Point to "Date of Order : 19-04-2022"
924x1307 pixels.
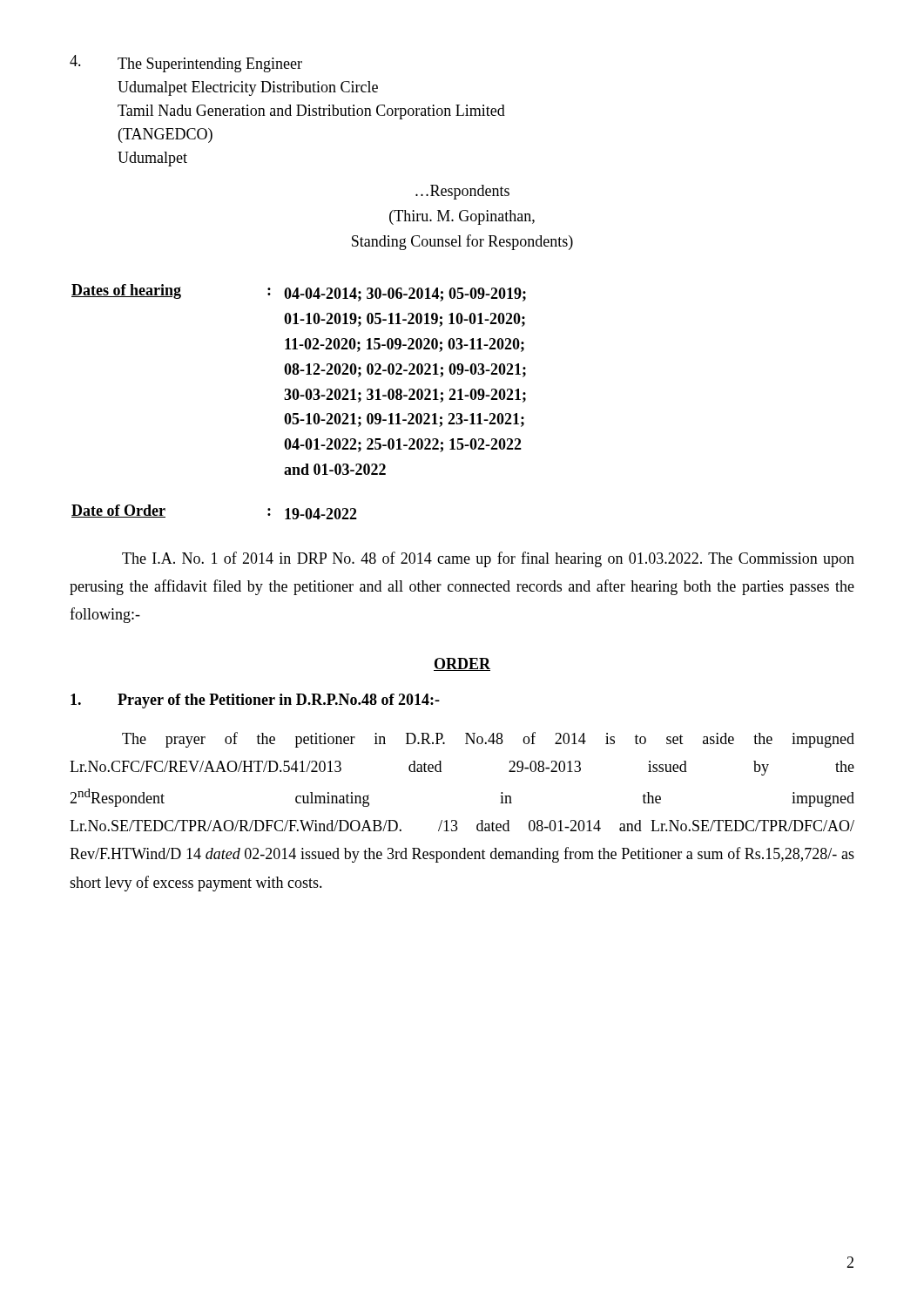[118, 512]
